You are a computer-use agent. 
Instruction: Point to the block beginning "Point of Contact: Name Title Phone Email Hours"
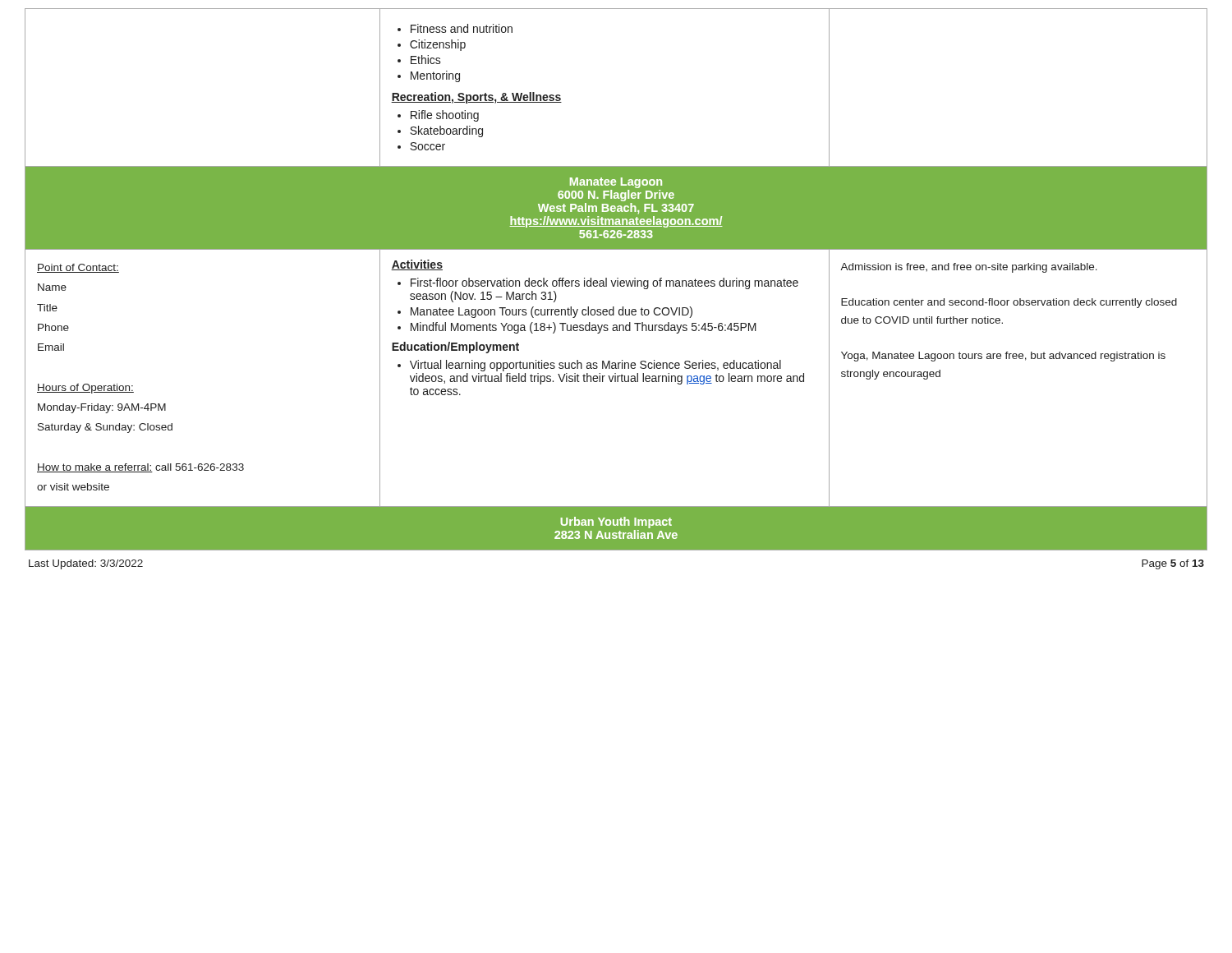point(78,268)
